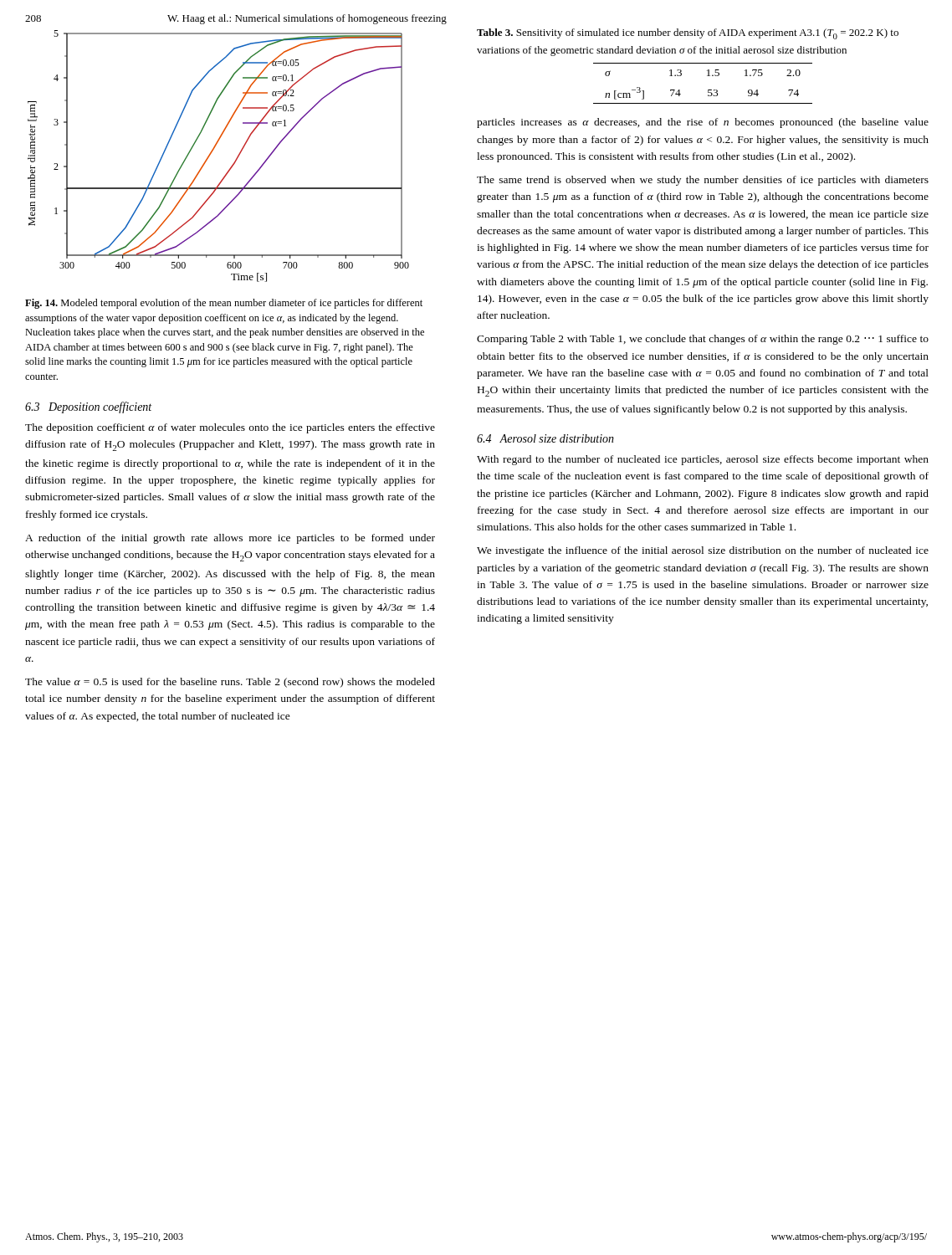Click on the caption containing "Table 3. Sensitivity of simulated ice"
Screen dimensions: 1255x952
(x=688, y=41)
